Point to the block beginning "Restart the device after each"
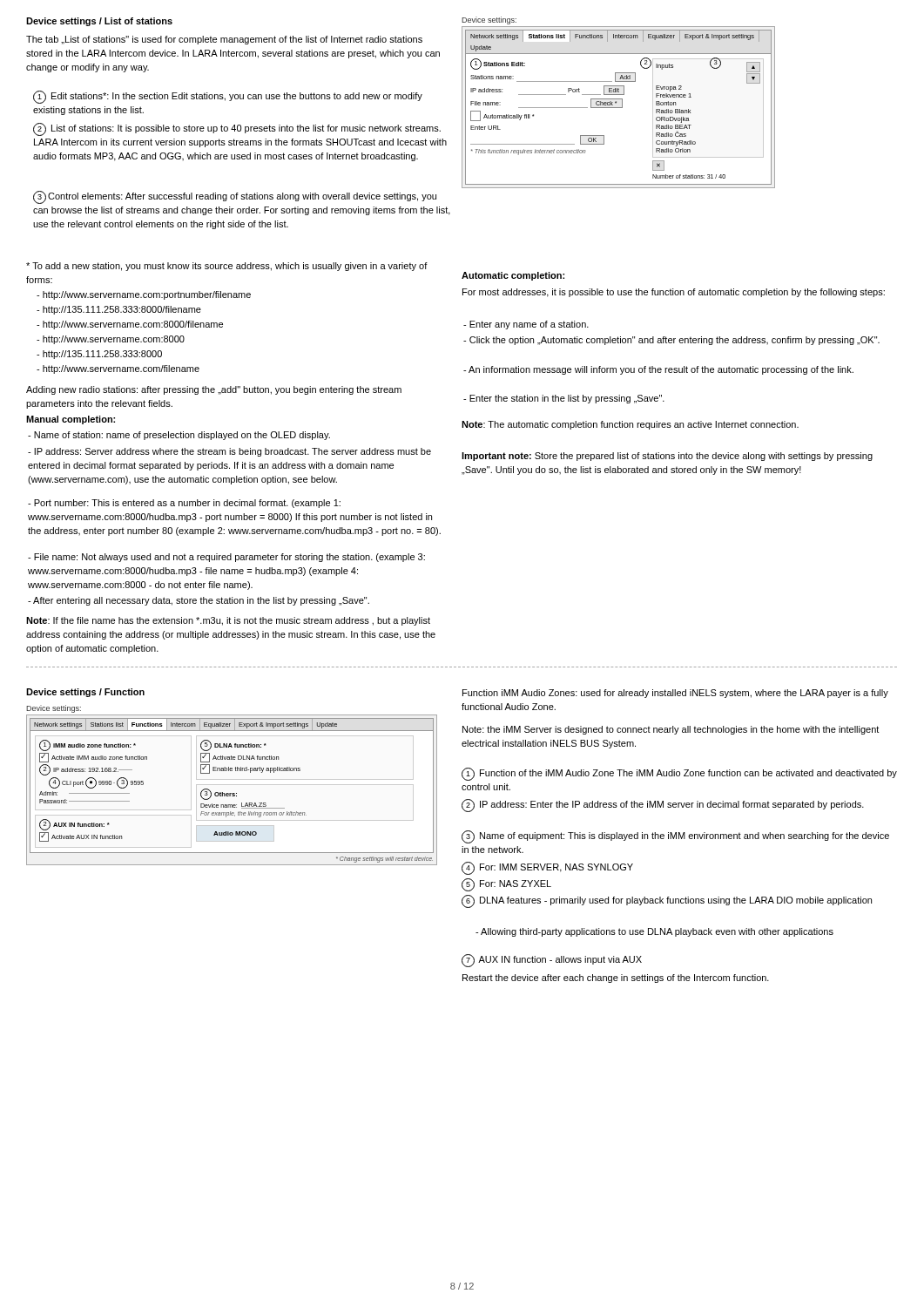This screenshot has width=924, height=1307. tap(615, 978)
